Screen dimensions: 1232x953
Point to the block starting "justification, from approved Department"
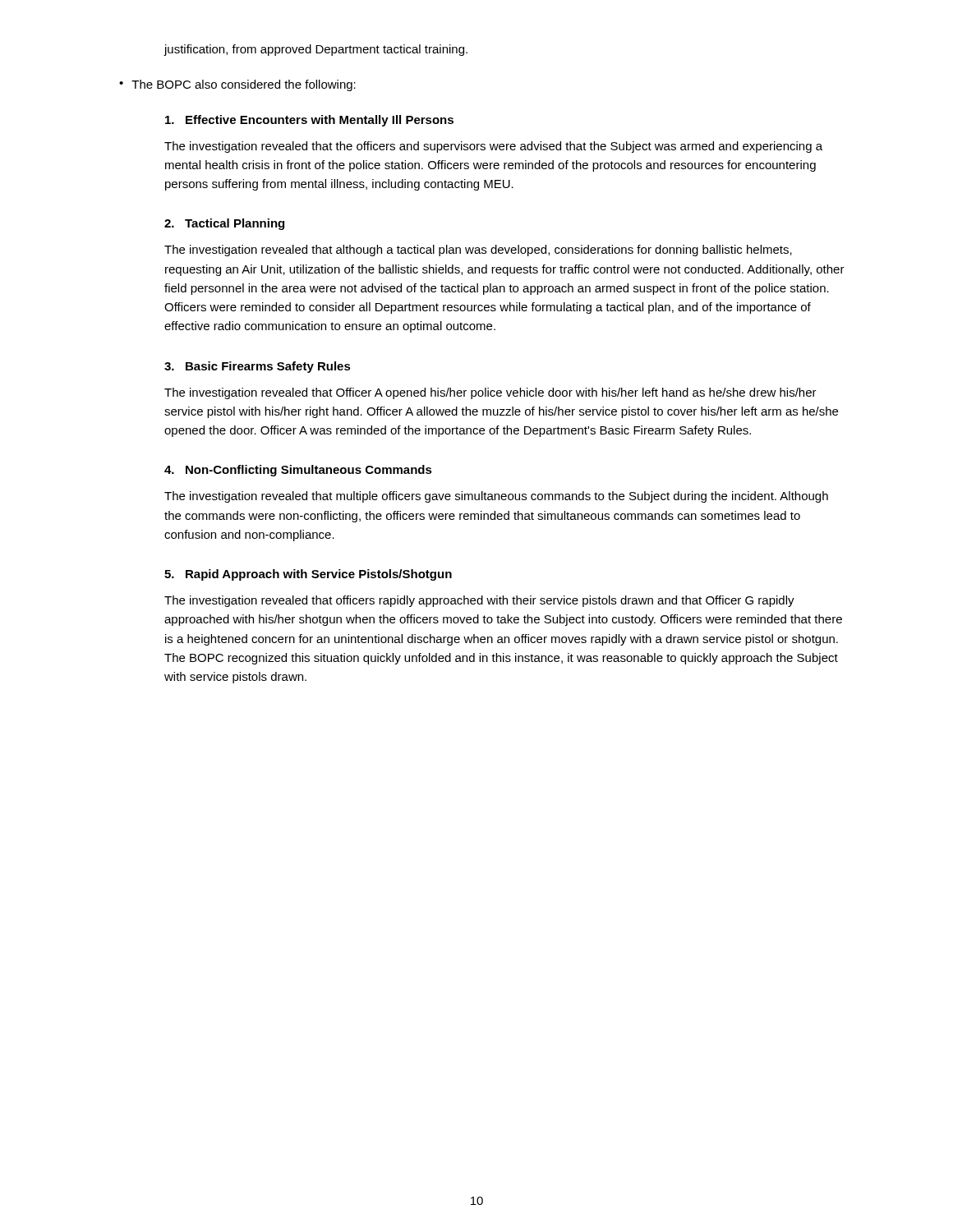tap(316, 49)
